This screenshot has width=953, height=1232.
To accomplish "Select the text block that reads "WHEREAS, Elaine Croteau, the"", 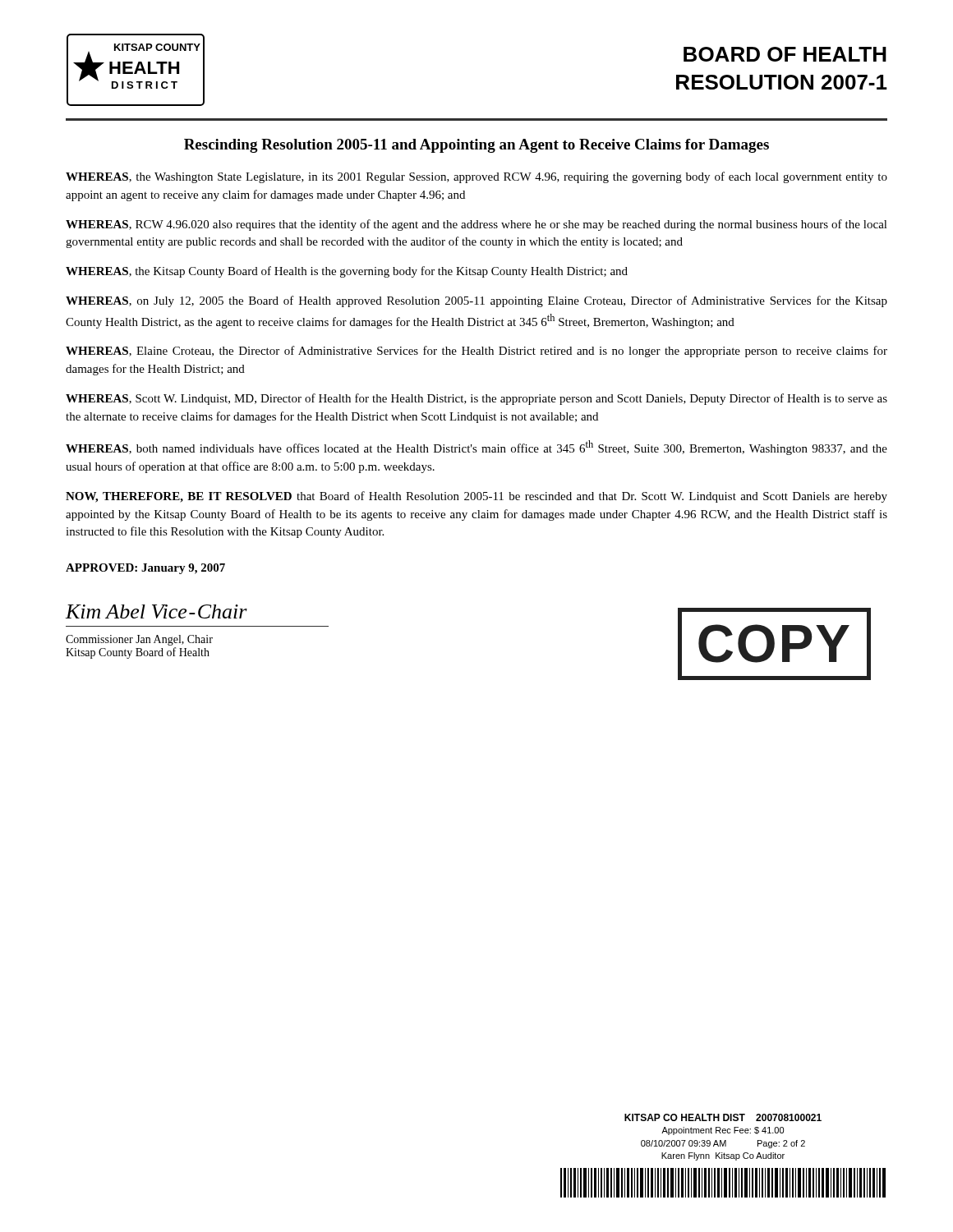I will (476, 360).
